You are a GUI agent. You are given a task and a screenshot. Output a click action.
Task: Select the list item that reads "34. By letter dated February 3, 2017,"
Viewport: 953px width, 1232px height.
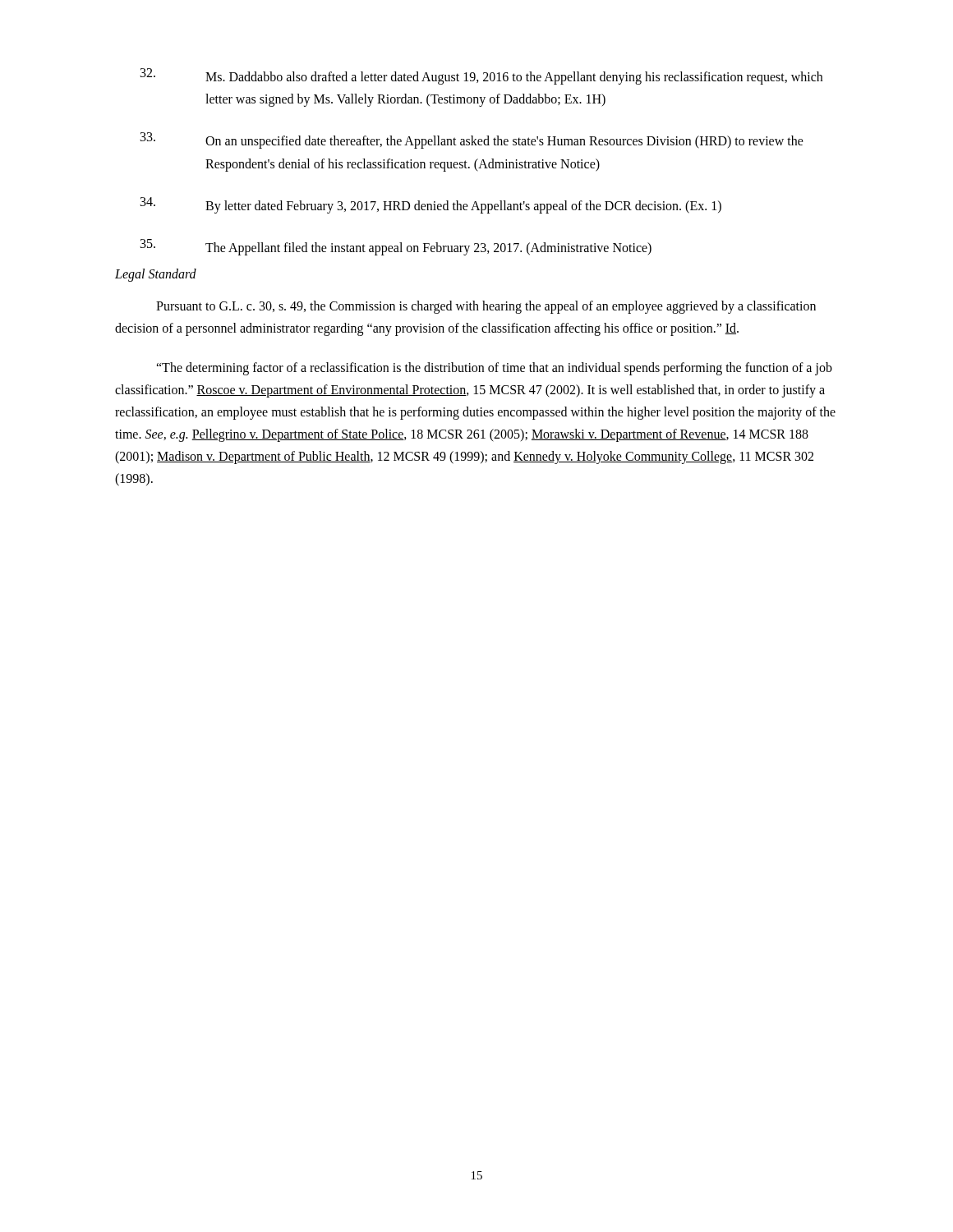coord(476,206)
